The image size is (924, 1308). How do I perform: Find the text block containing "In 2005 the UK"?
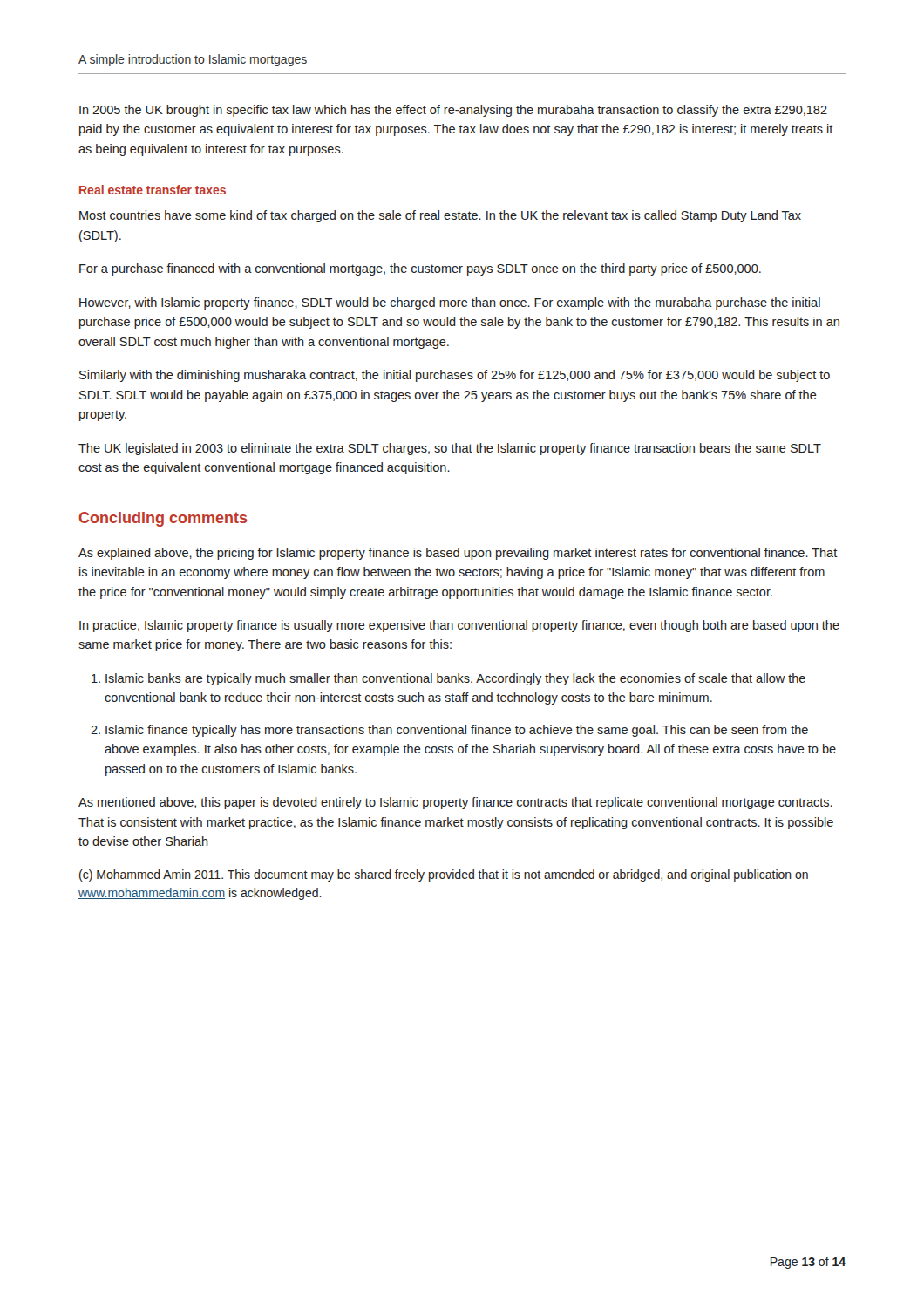pyautogui.click(x=456, y=129)
